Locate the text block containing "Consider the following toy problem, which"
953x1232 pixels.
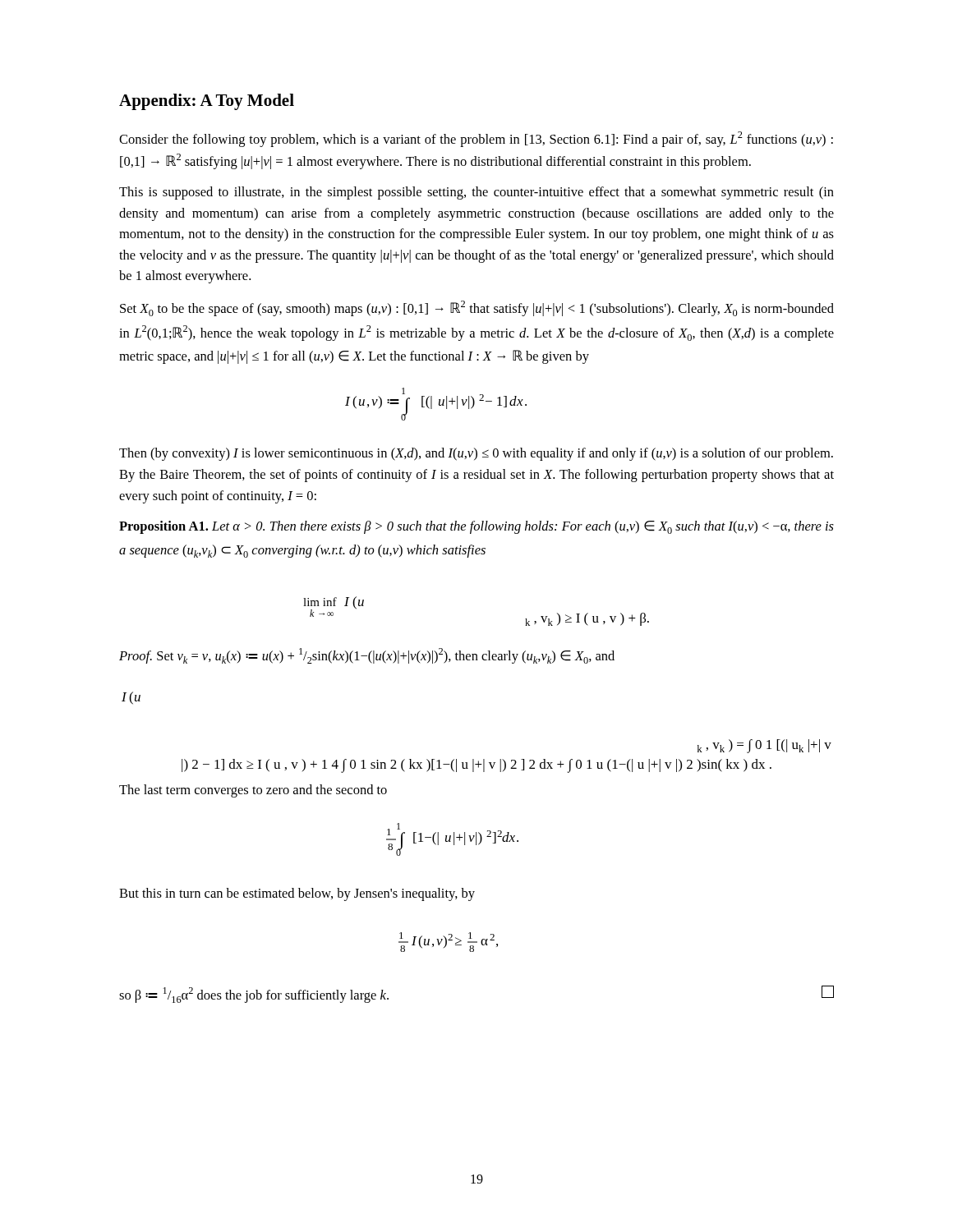[476, 149]
